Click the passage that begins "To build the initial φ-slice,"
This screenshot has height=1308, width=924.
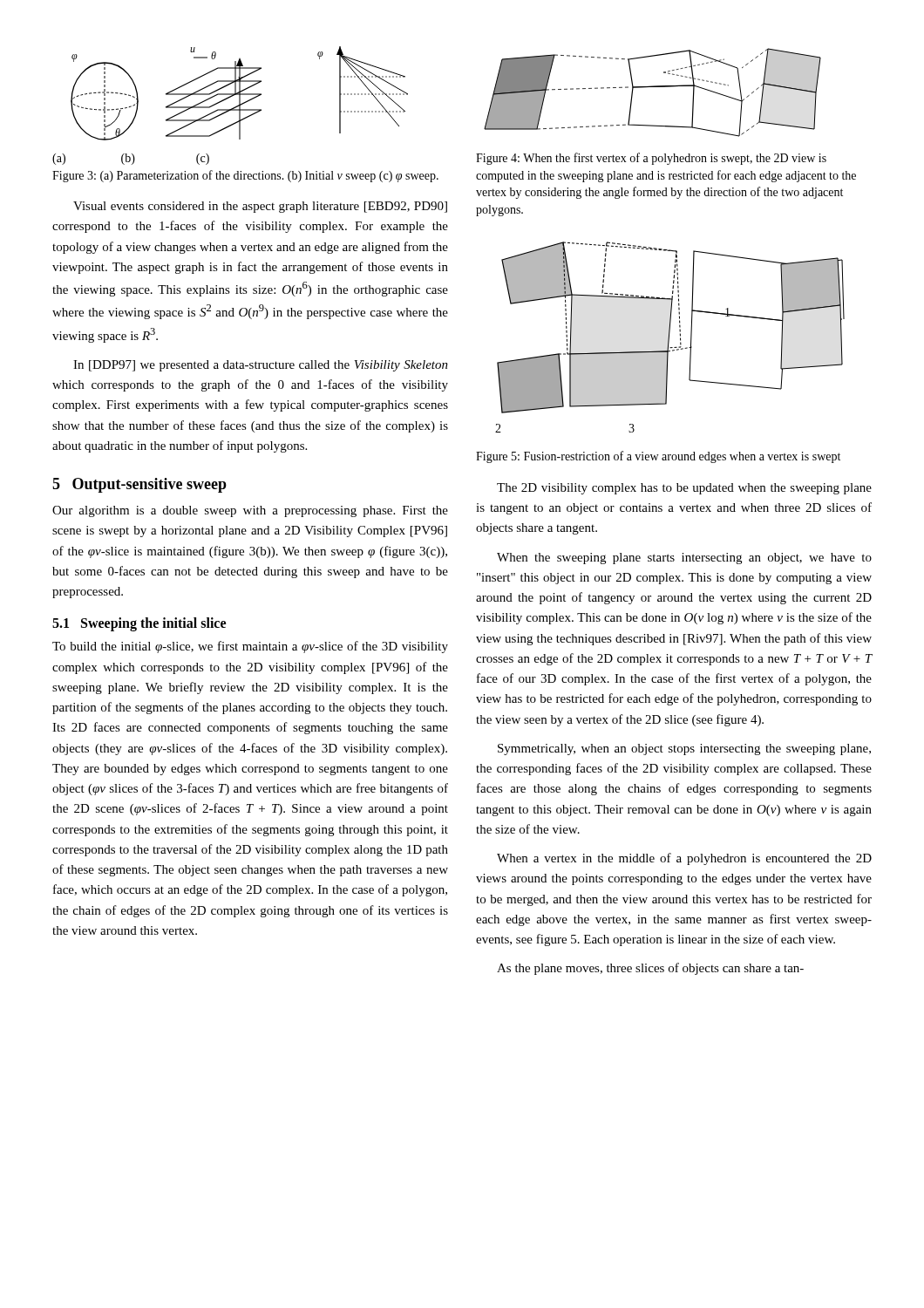point(250,788)
